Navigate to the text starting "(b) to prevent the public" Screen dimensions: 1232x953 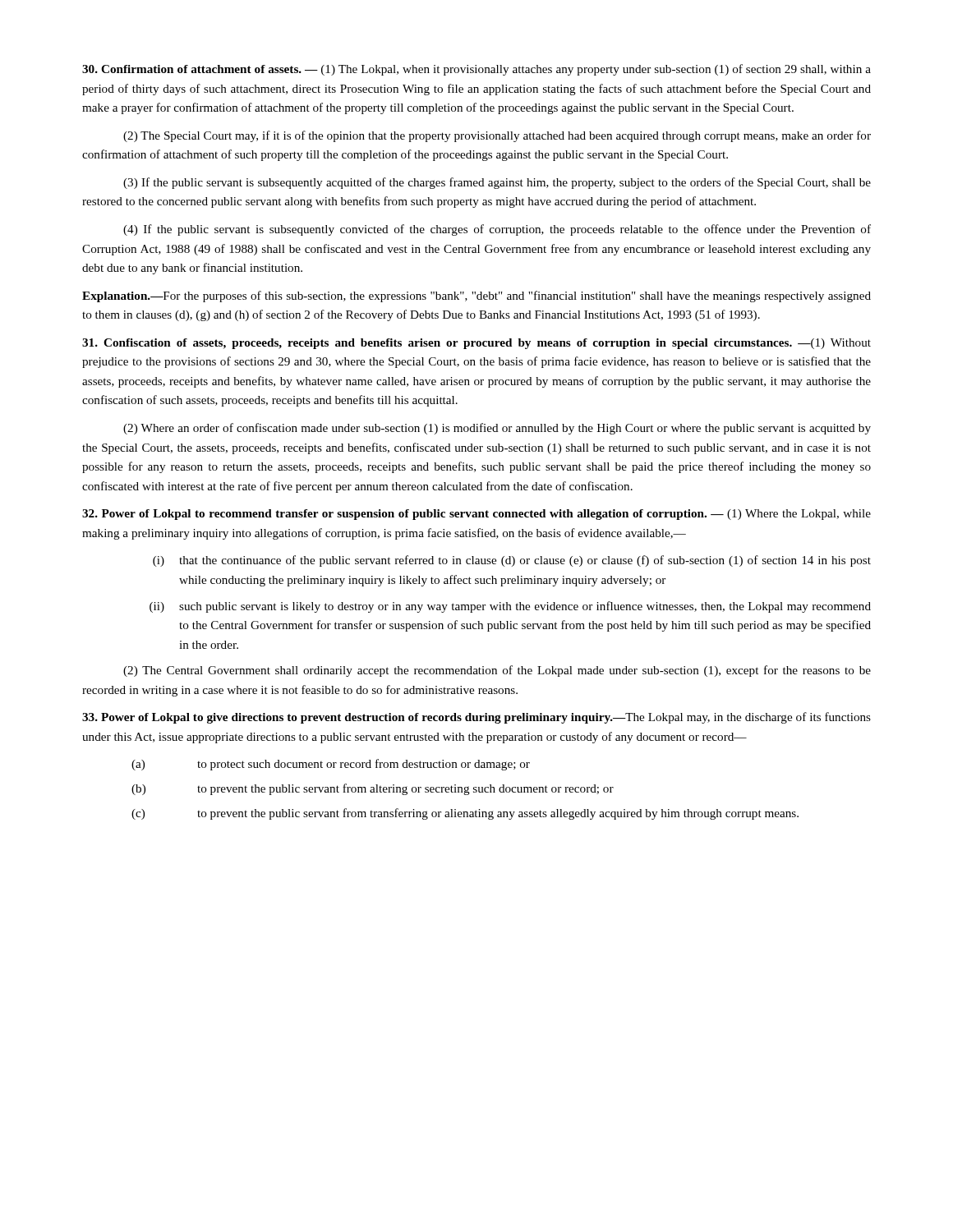pyautogui.click(x=476, y=788)
